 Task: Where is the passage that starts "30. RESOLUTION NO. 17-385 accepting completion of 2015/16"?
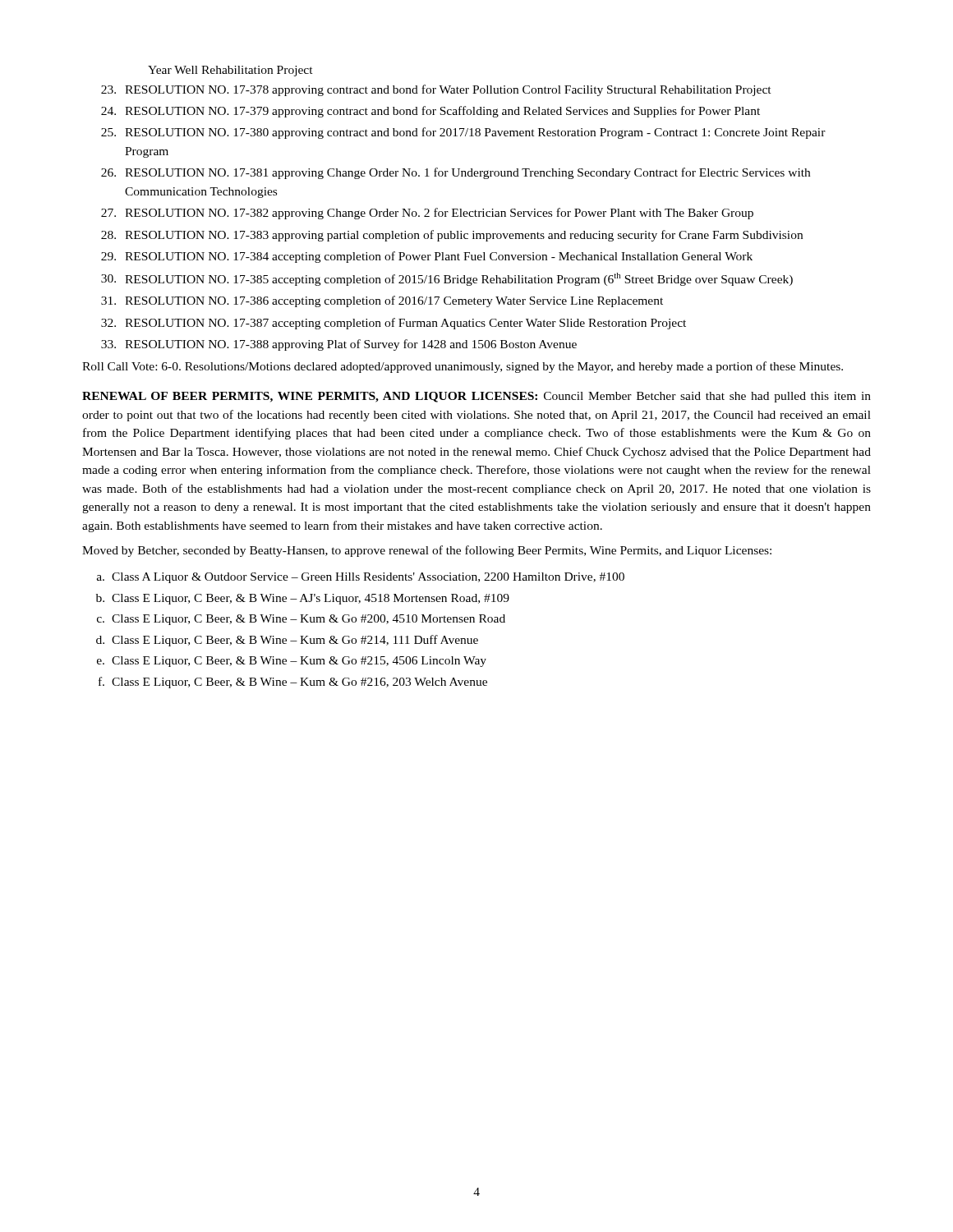click(476, 279)
